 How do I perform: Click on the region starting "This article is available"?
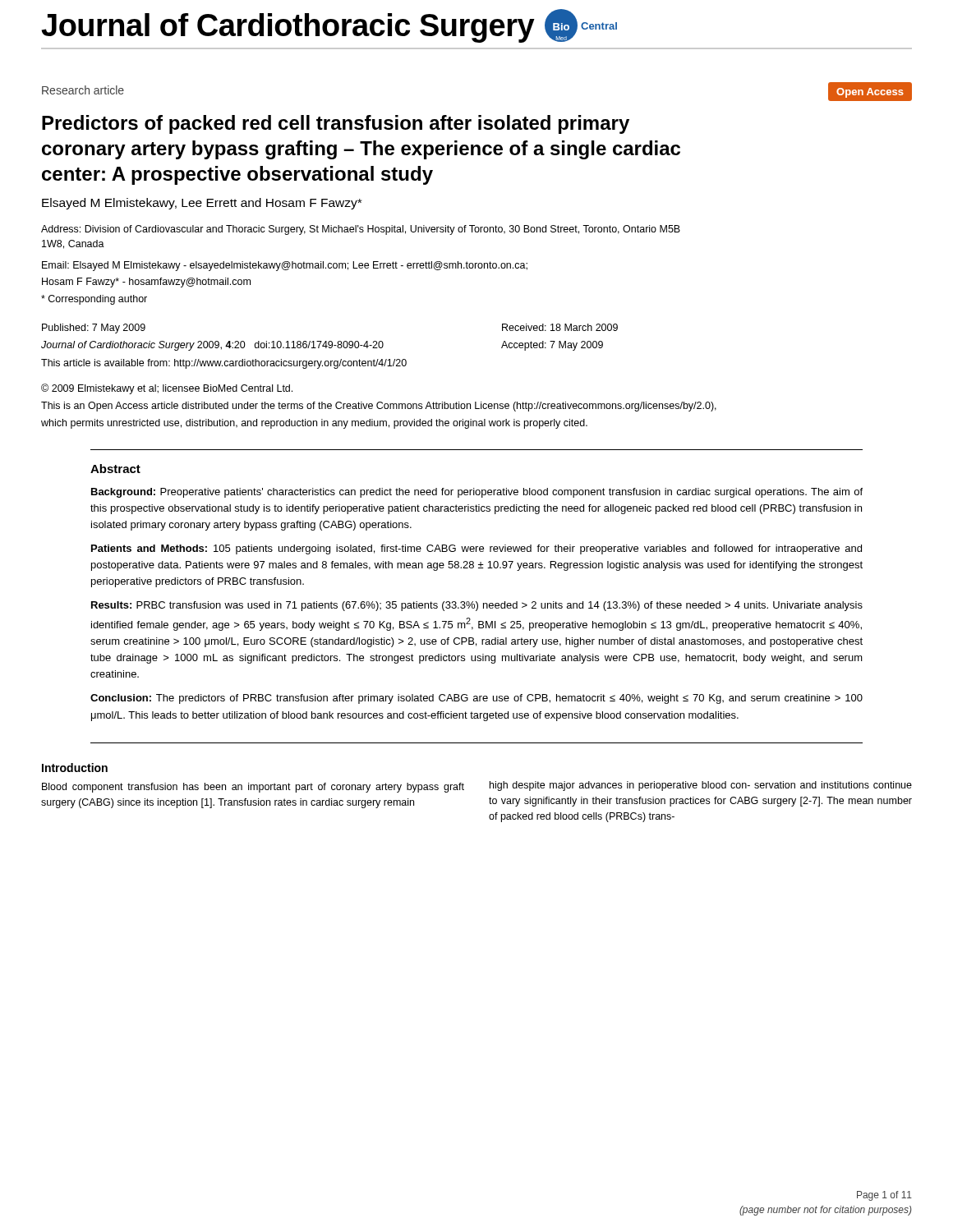click(x=224, y=363)
